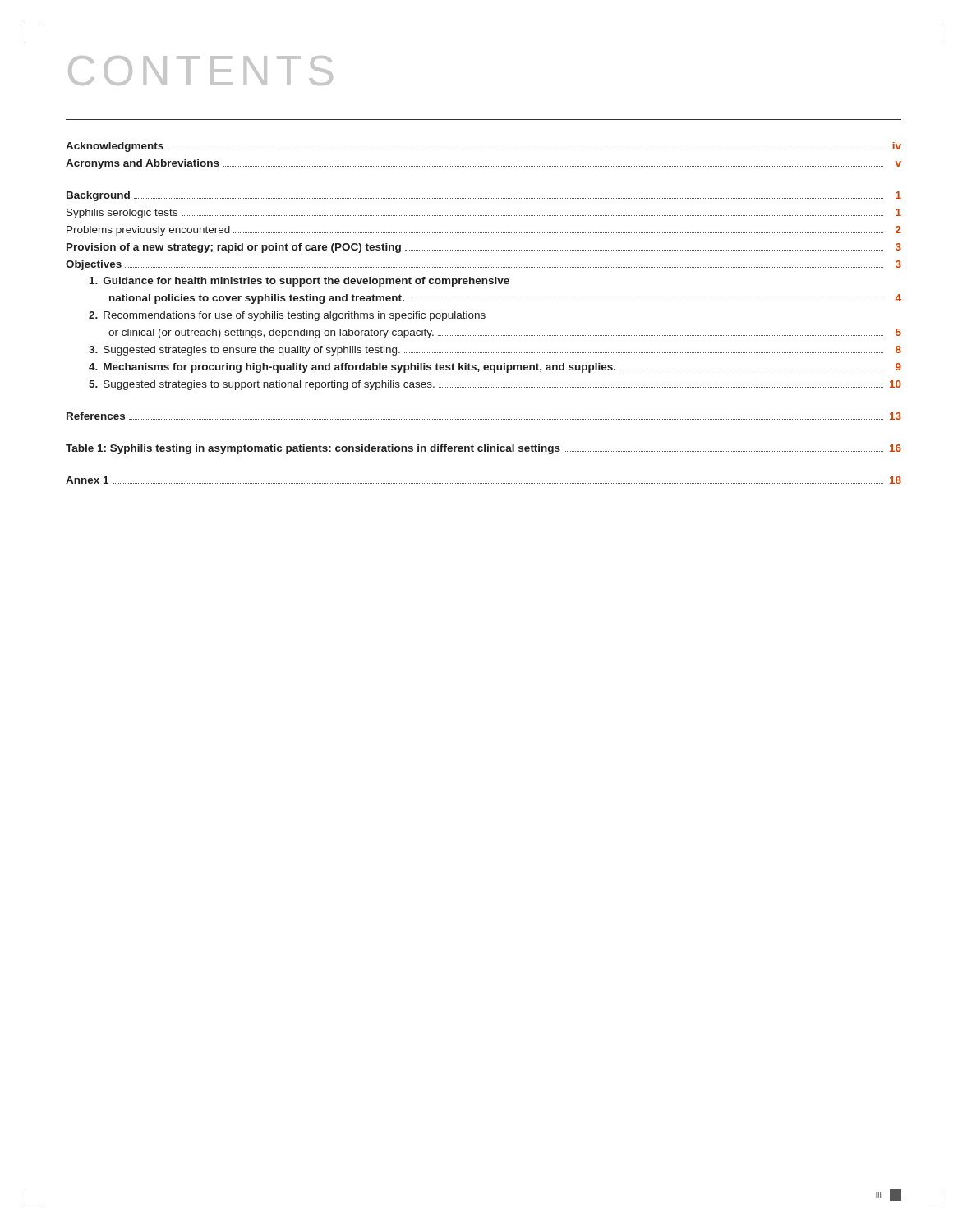Find the list item containing "or clinical (or outreach) settings, depending on"
Image resolution: width=967 pixels, height=1232 pixels.
coord(505,333)
